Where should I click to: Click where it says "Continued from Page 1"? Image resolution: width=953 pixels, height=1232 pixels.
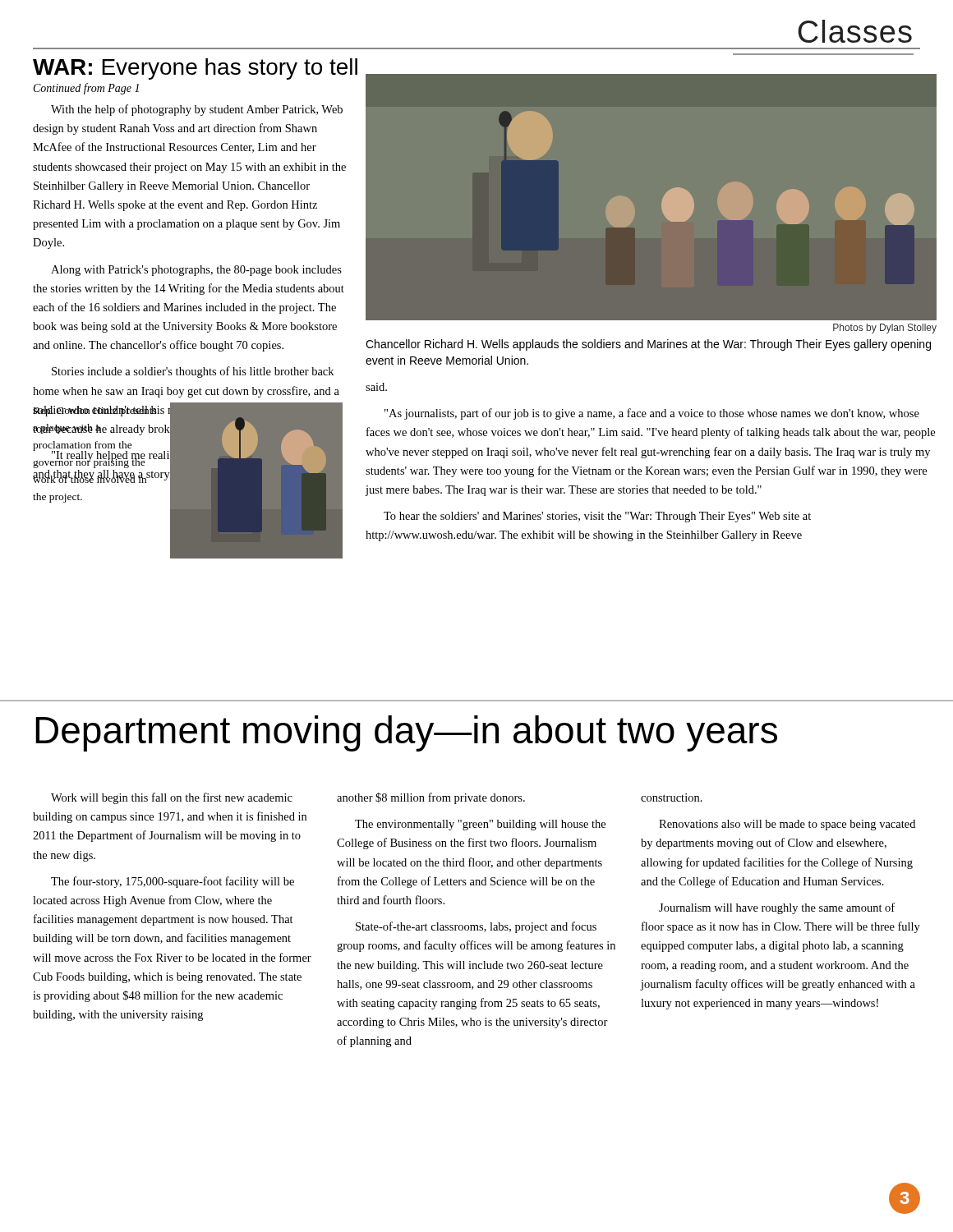(86, 88)
